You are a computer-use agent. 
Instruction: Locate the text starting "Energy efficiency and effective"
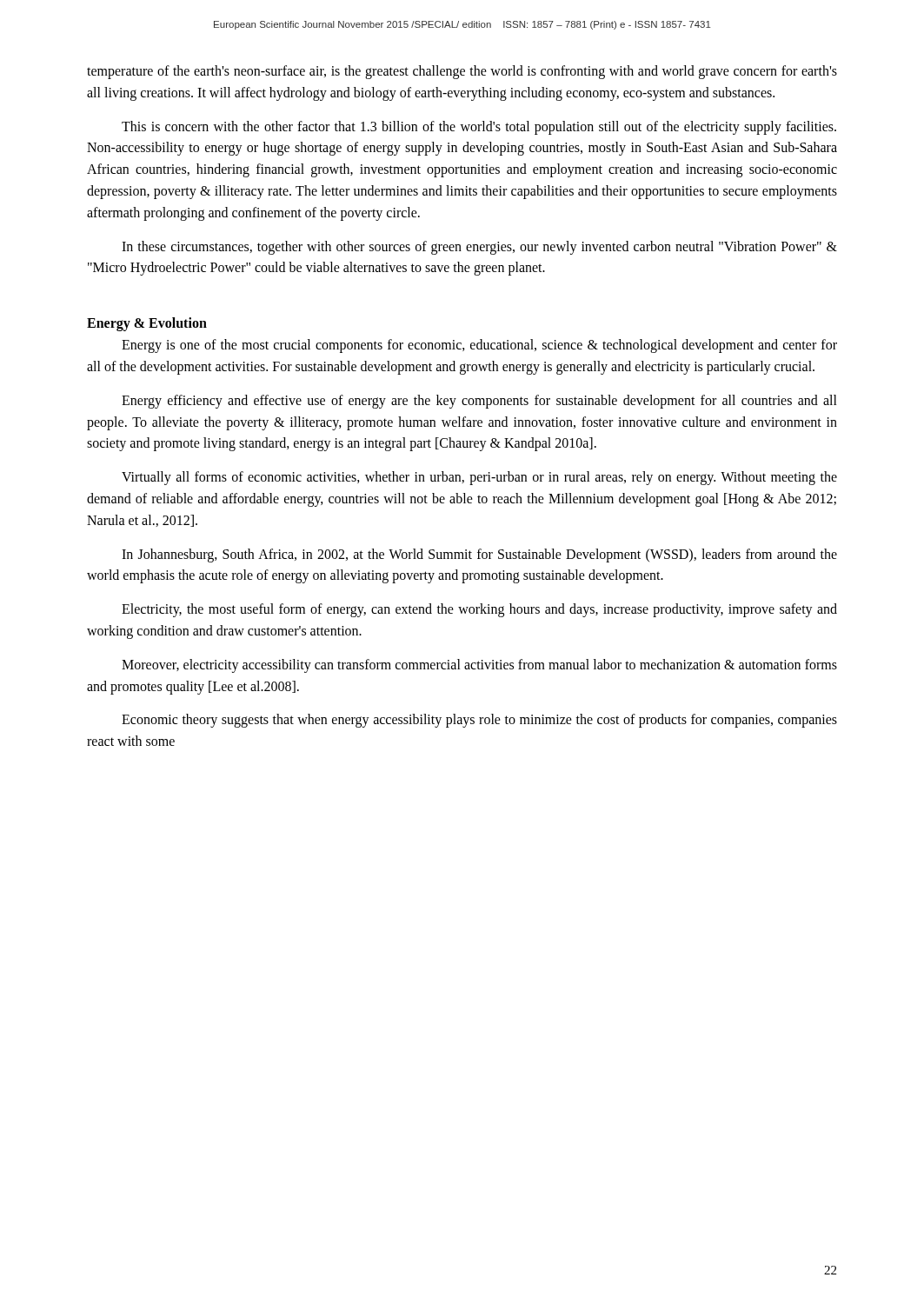click(x=462, y=422)
